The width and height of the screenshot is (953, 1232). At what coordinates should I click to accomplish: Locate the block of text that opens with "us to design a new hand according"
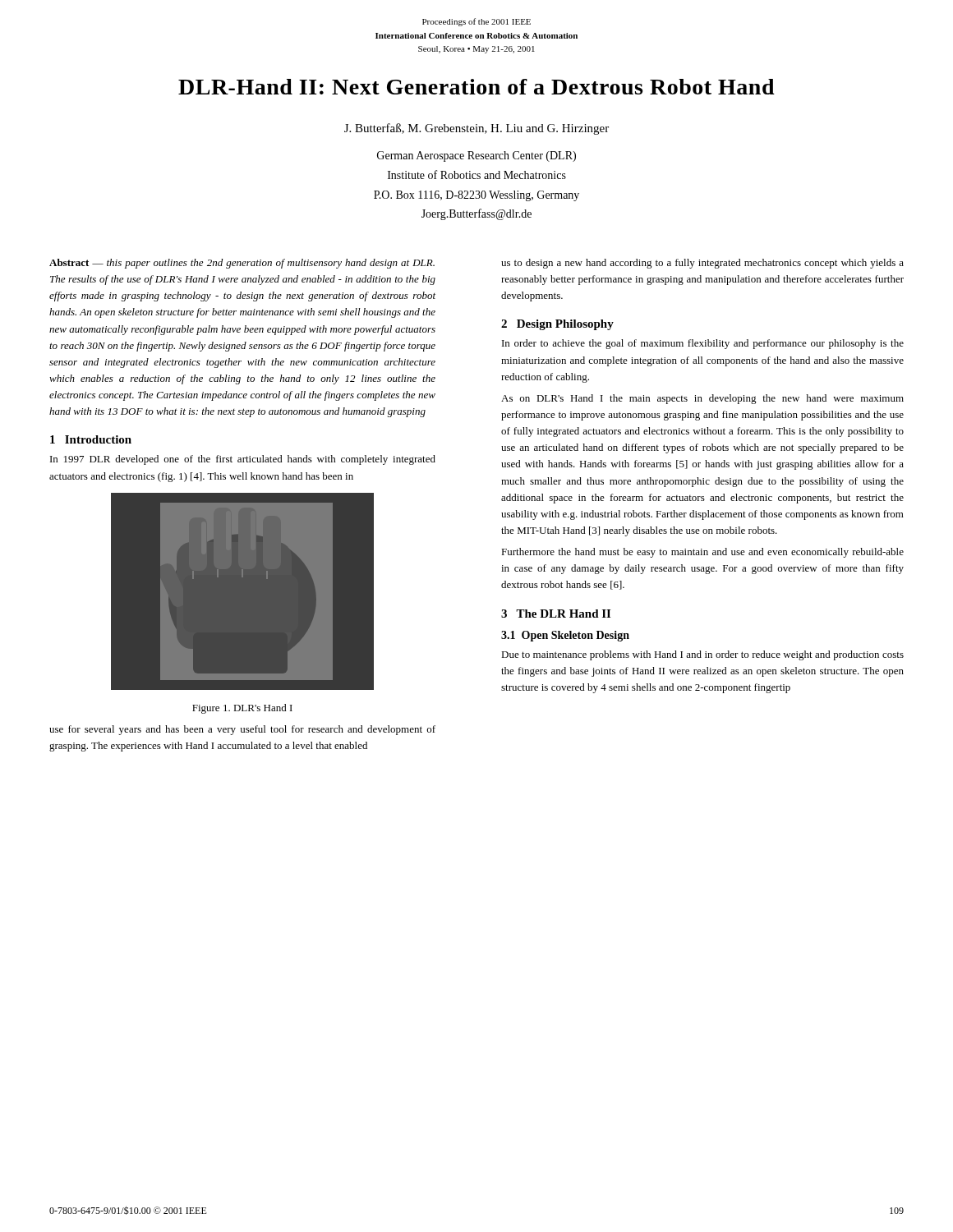tap(702, 279)
